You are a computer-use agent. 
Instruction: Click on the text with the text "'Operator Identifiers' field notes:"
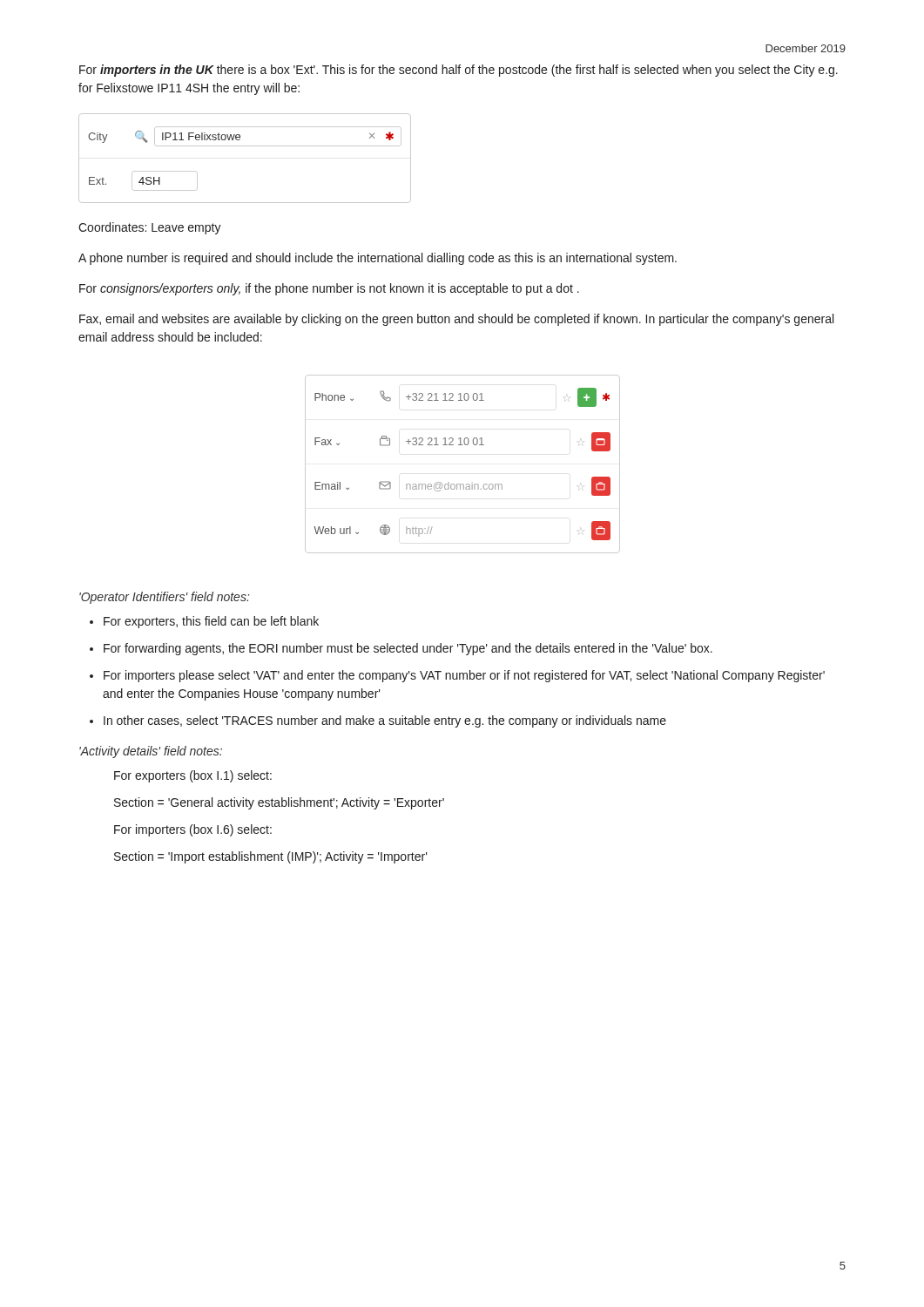tap(164, 597)
